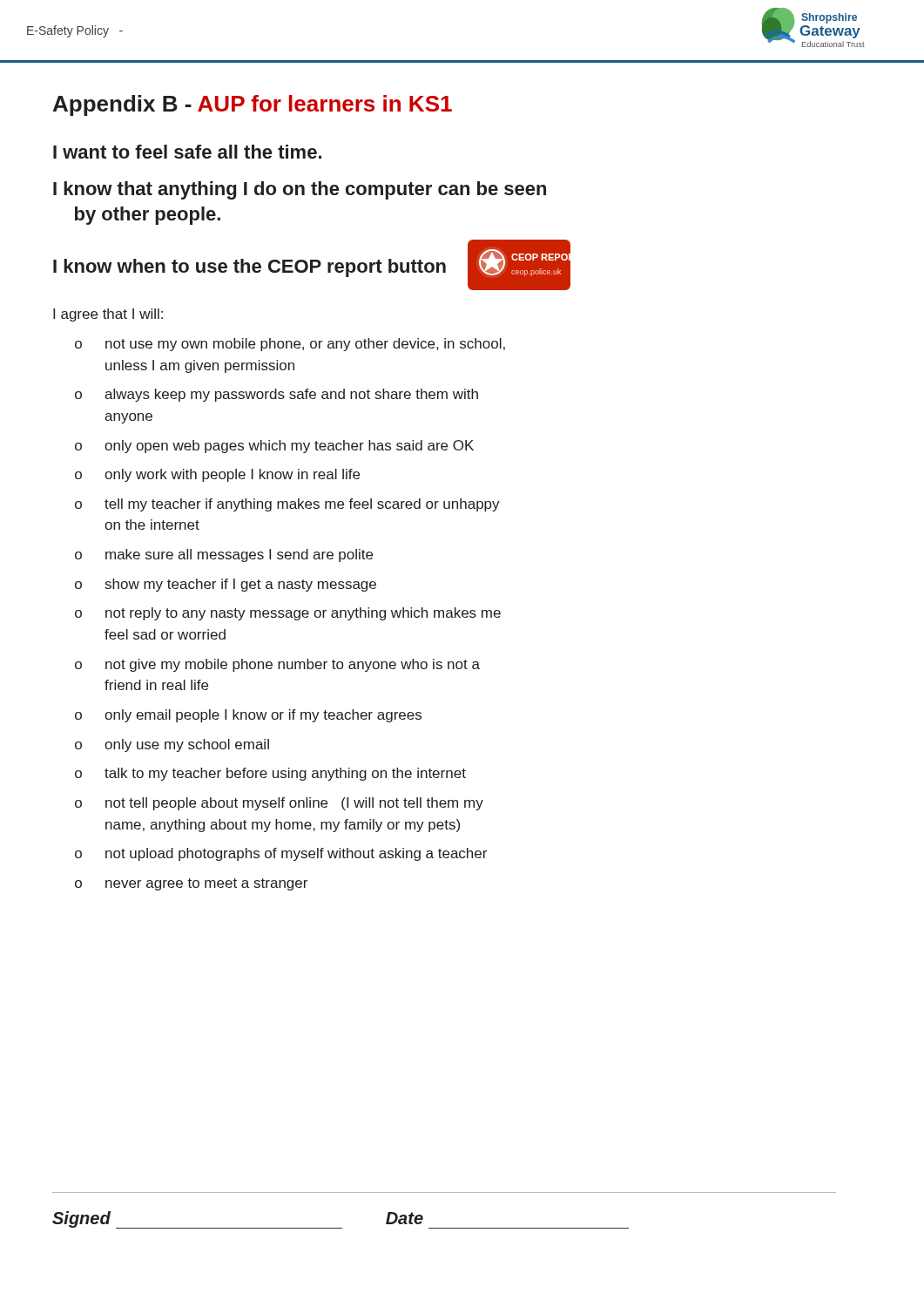
Task: Find the section header containing "I know that anything I"
Action: [x=300, y=201]
